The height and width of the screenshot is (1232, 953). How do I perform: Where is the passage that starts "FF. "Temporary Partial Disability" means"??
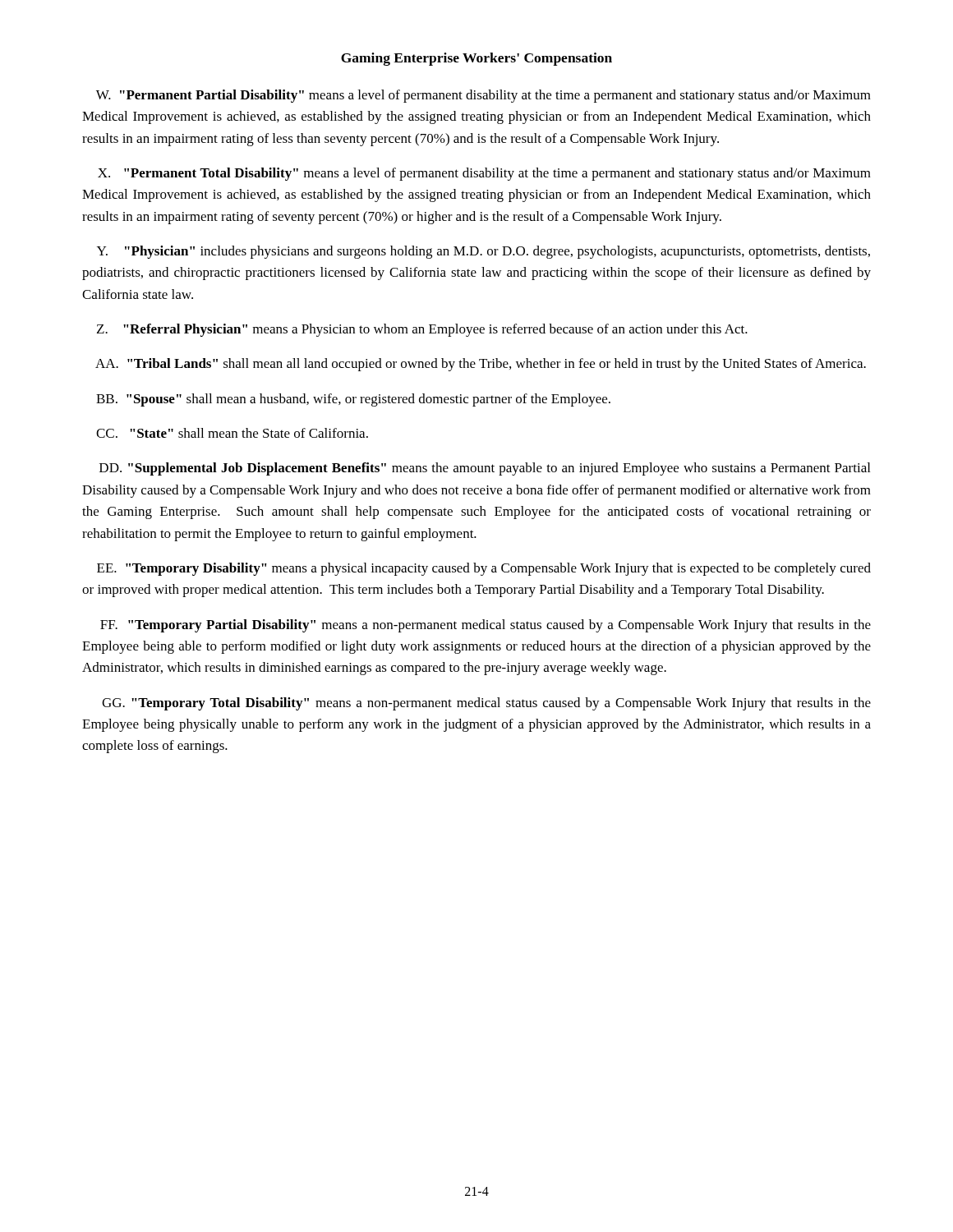(476, 646)
